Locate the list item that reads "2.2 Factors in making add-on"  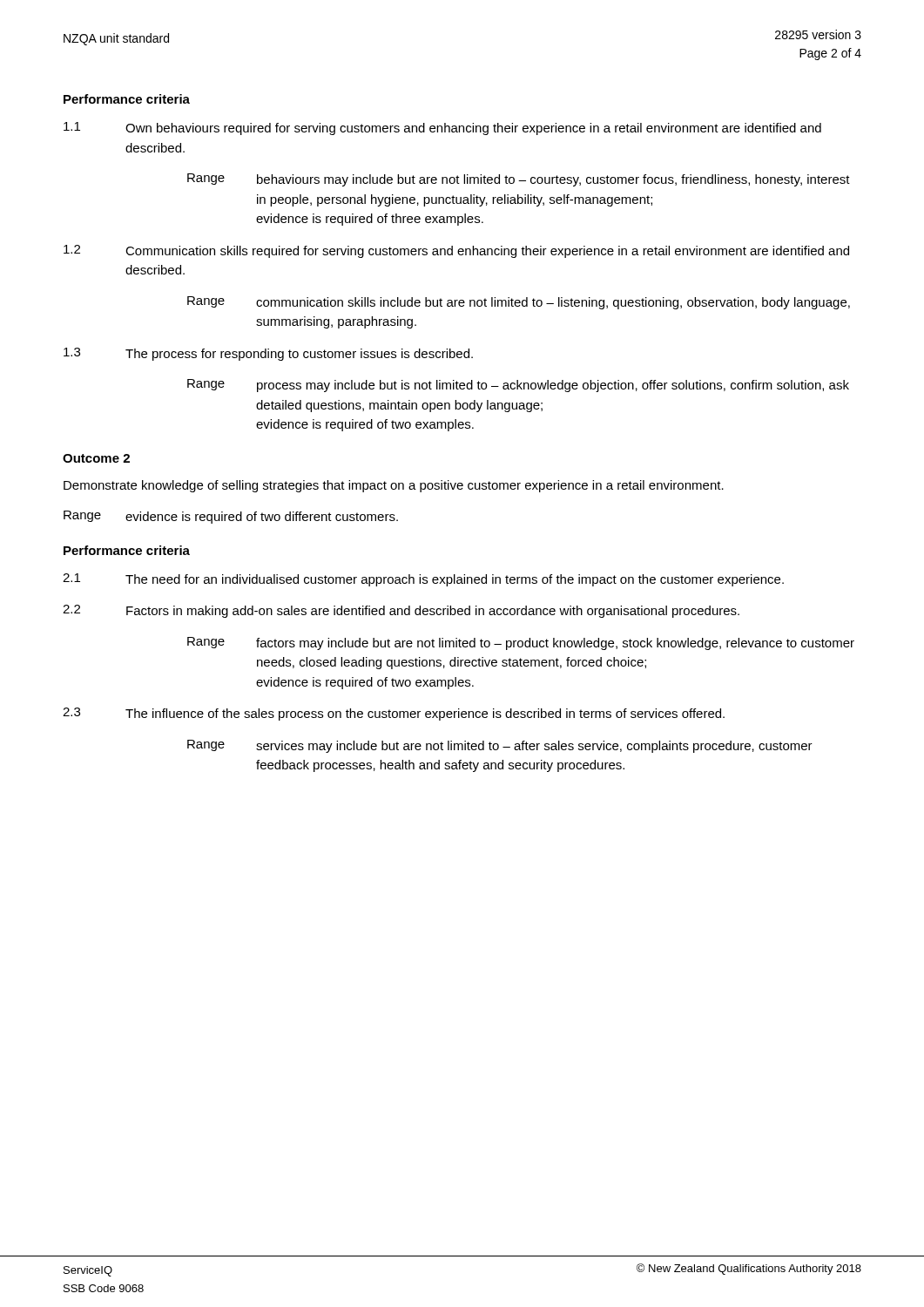click(x=462, y=611)
